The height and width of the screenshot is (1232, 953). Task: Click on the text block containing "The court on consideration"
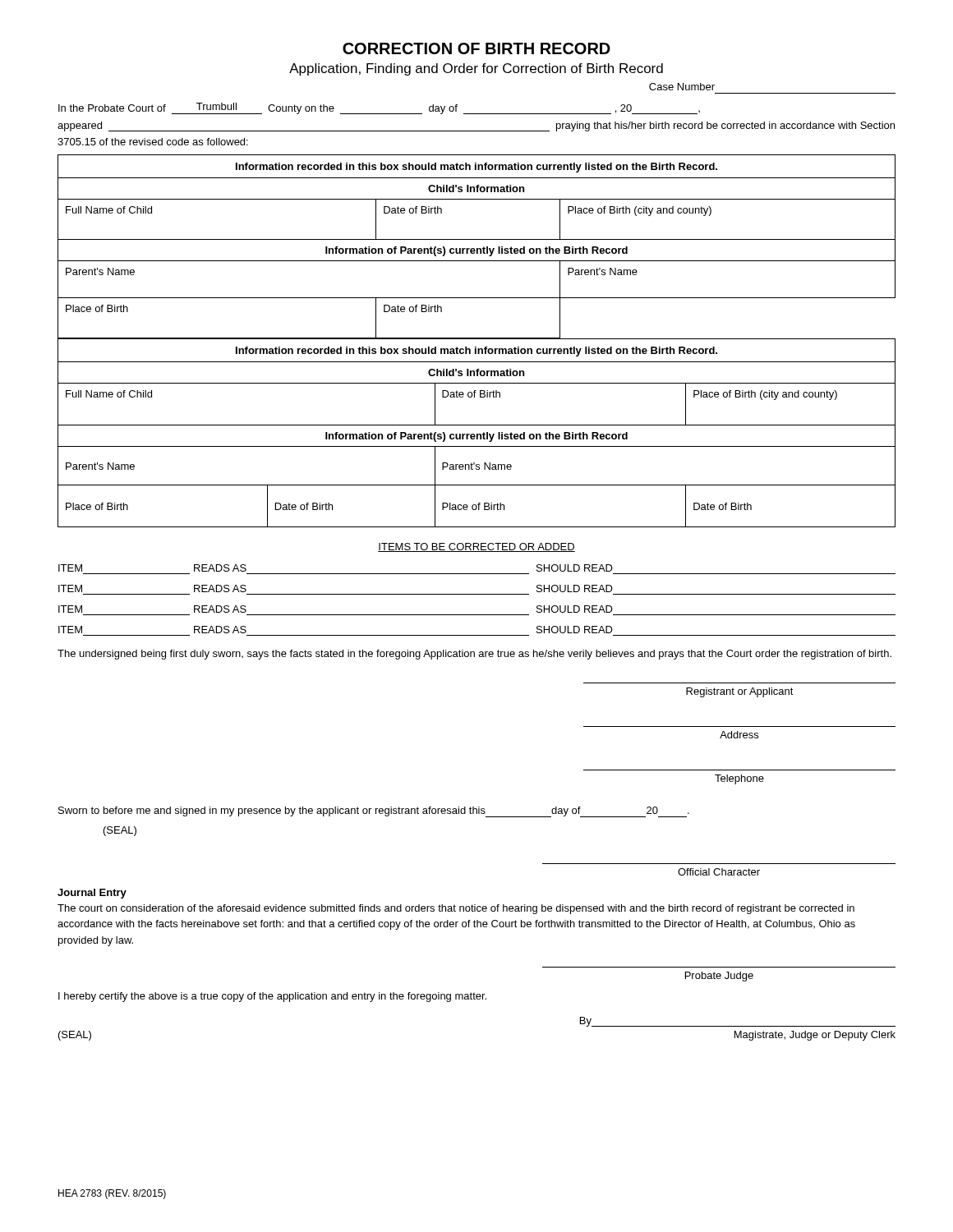(x=456, y=924)
